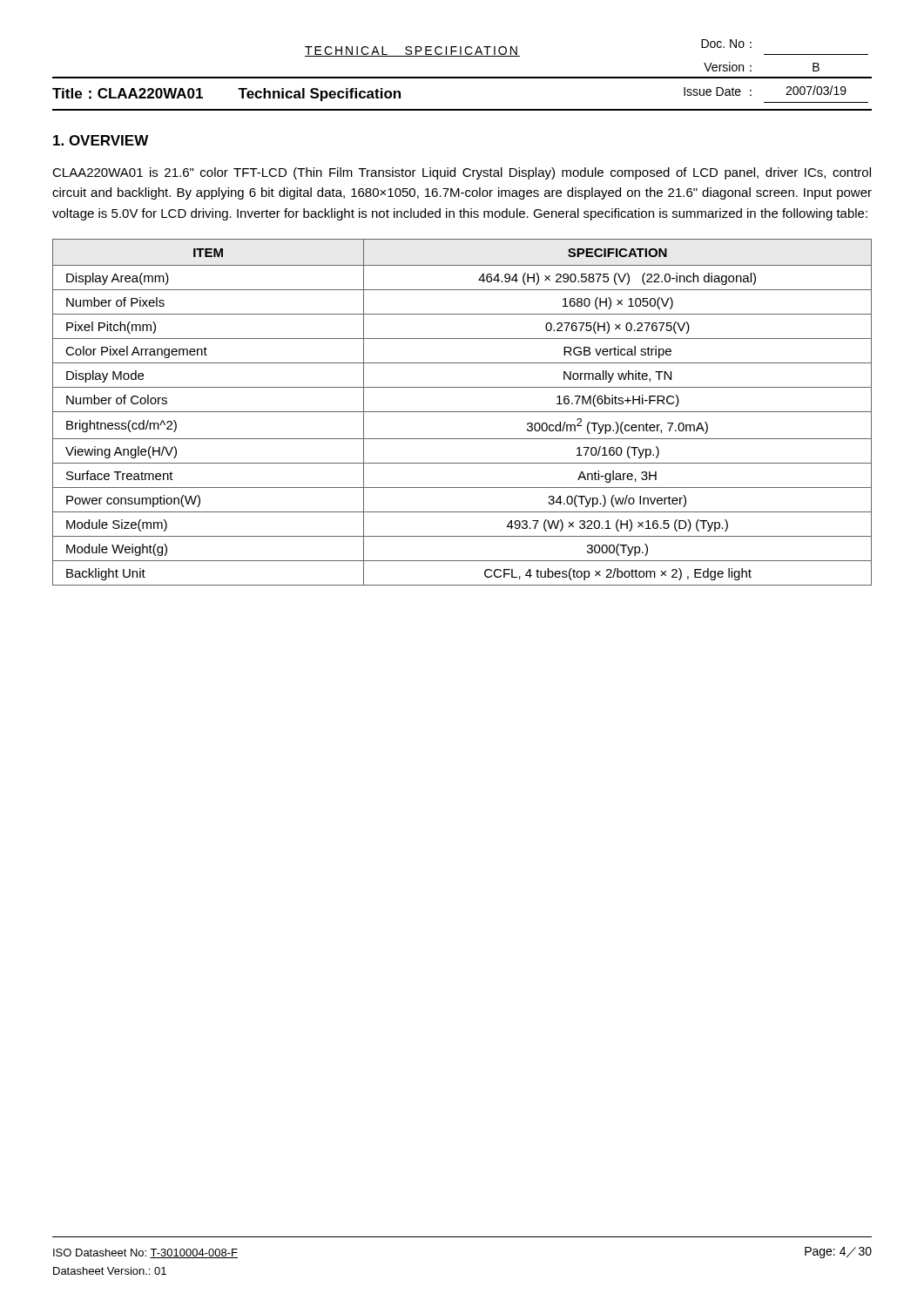The height and width of the screenshot is (1307, 924).
Task: Locate the table with the text "Number of Colors"
Action: [x=462, y=412]
